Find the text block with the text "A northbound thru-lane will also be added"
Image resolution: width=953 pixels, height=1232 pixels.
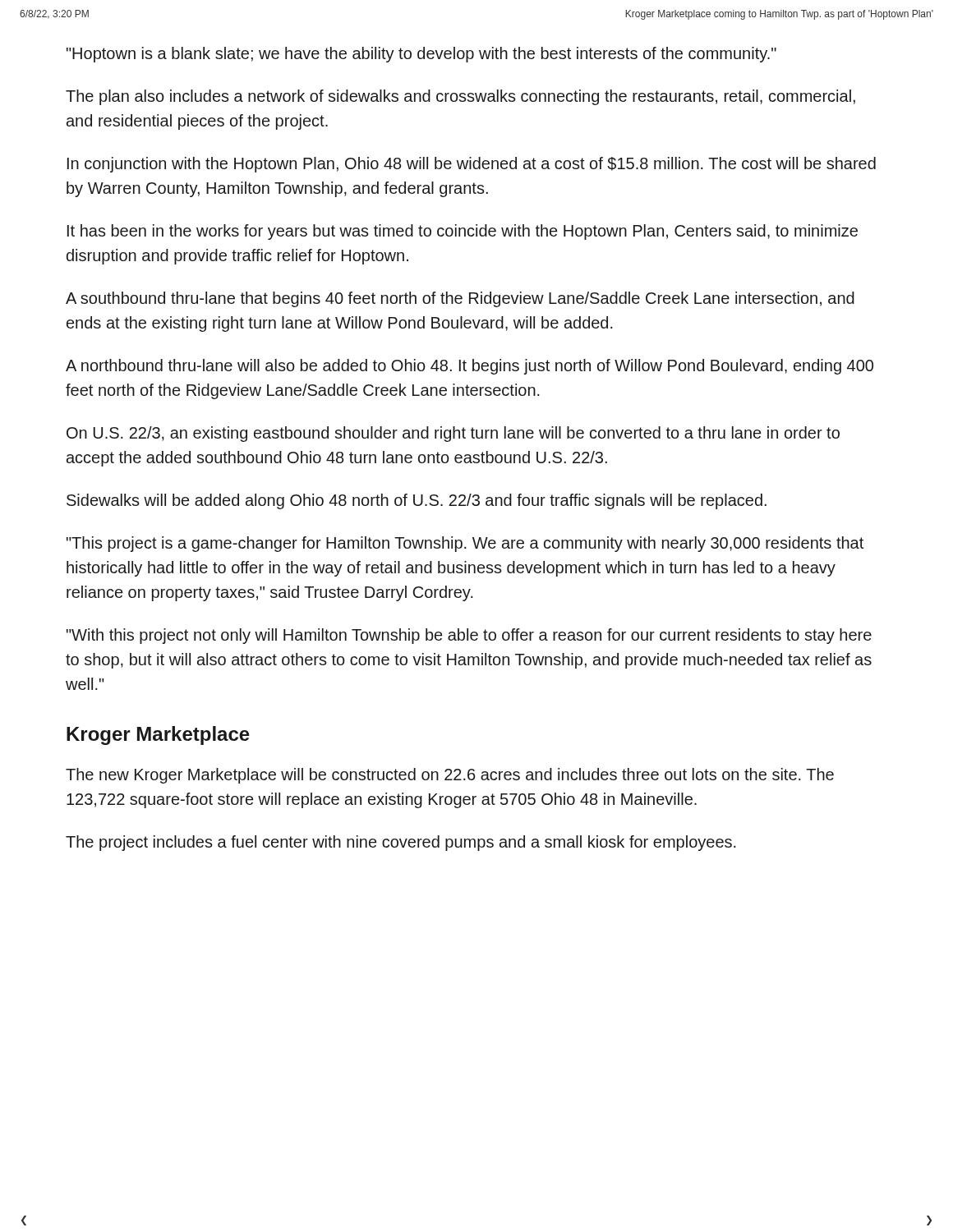point(470,378)
